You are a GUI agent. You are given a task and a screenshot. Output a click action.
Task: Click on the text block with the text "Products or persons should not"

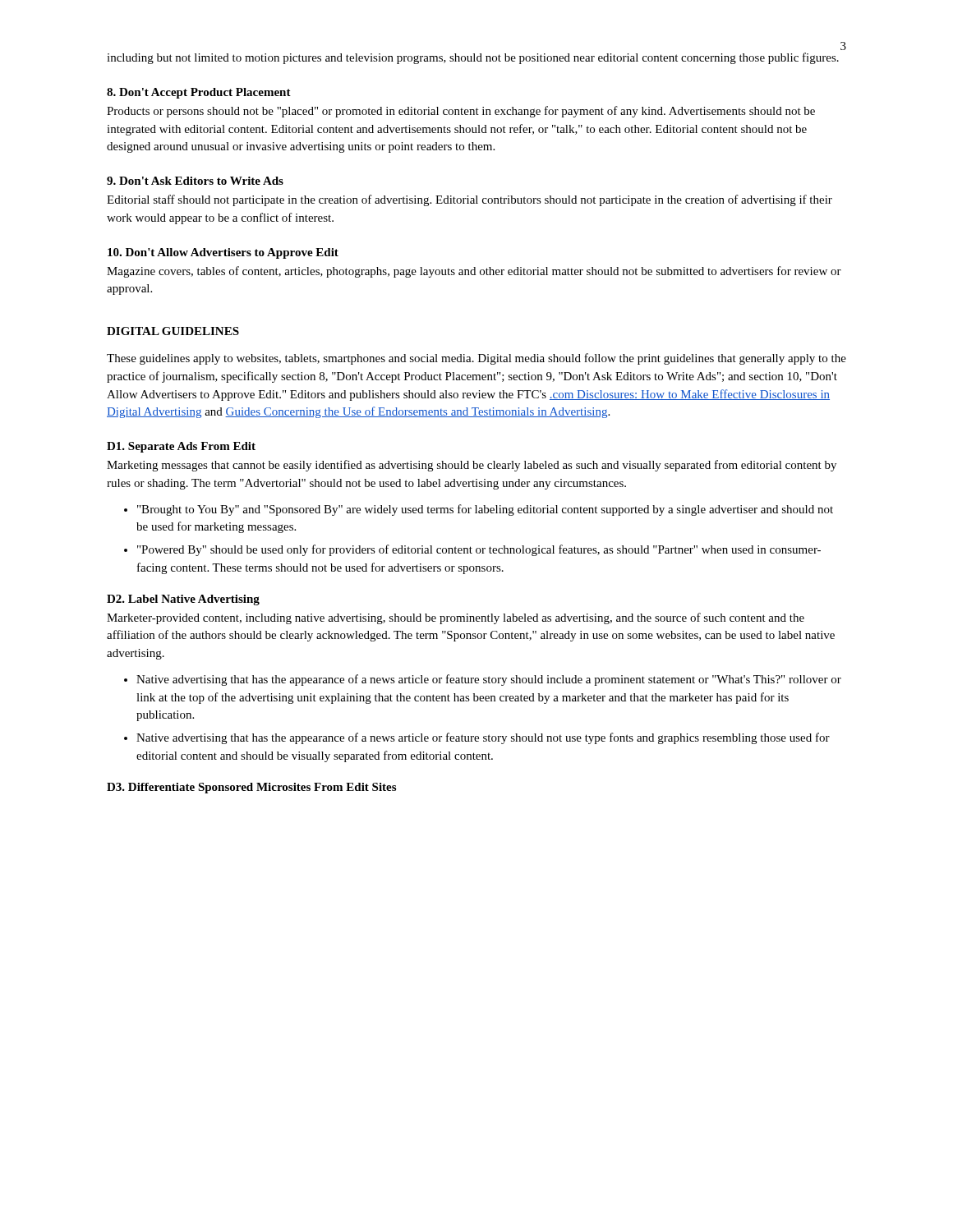[x=461, y=129]
